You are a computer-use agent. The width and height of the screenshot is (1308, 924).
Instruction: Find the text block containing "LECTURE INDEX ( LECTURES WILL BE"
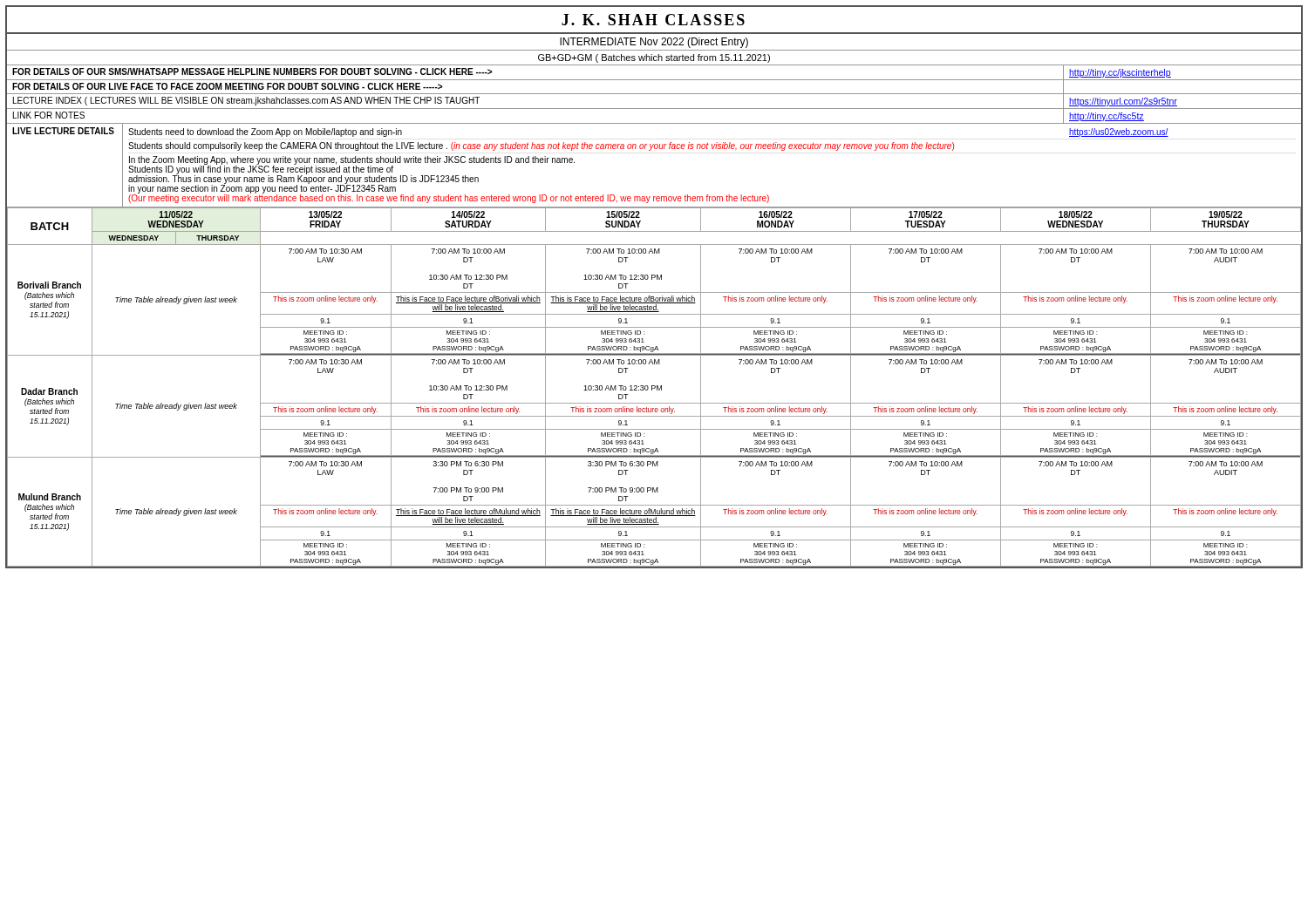click(x=654, y=101)
